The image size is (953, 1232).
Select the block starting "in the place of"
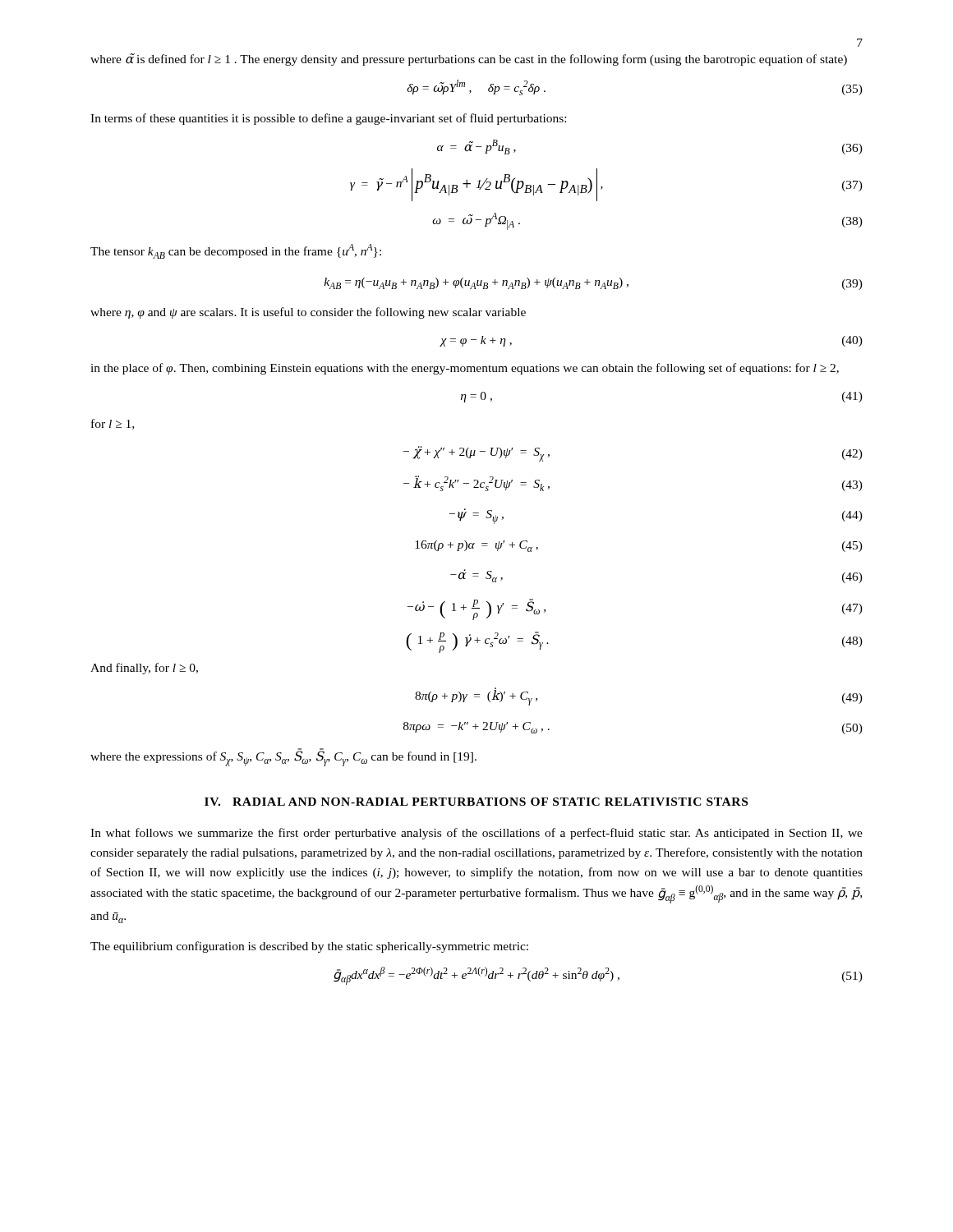pos(465,368)
